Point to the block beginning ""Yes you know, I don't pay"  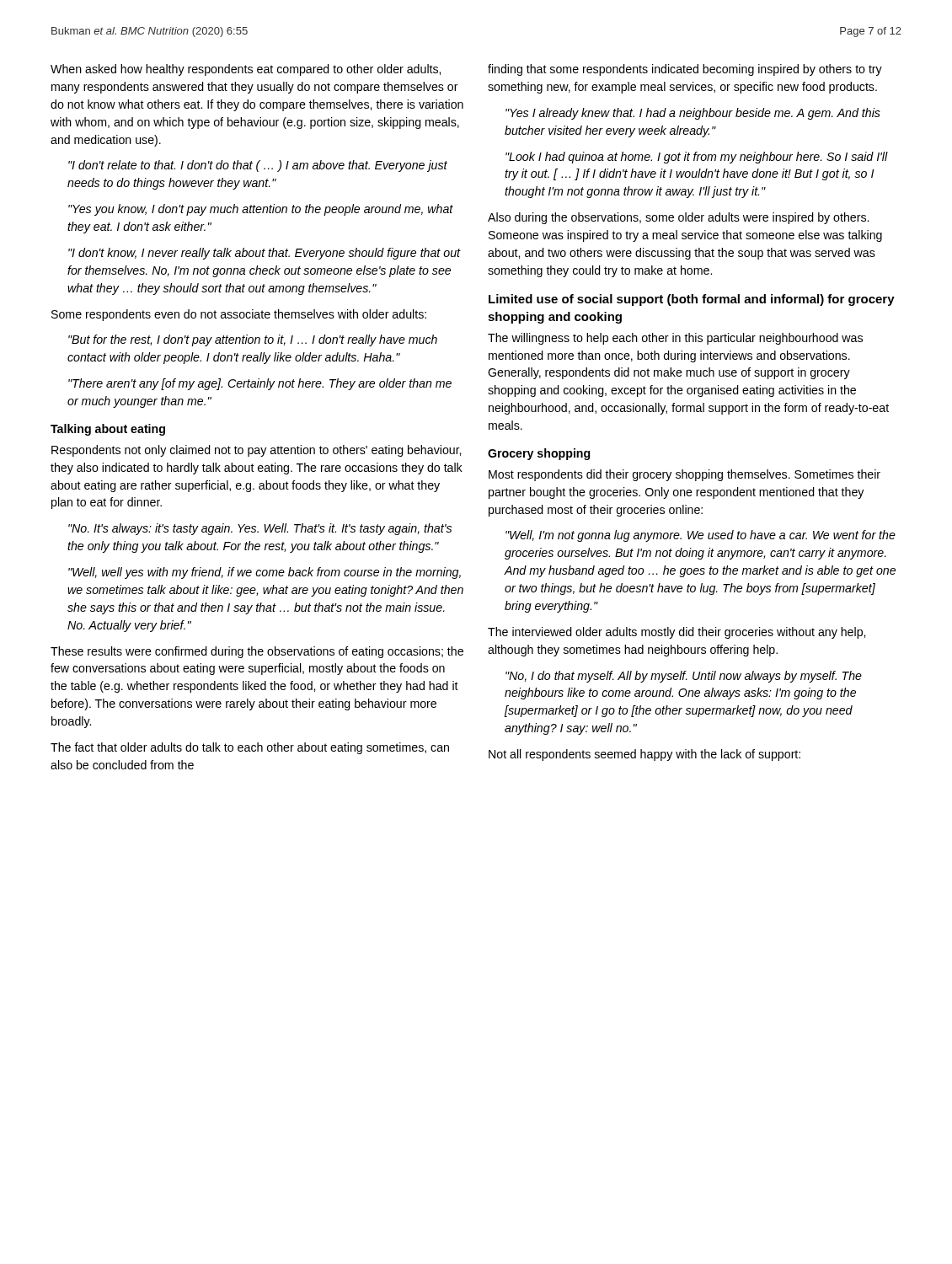pyautogui.click(x=266, y=218)
